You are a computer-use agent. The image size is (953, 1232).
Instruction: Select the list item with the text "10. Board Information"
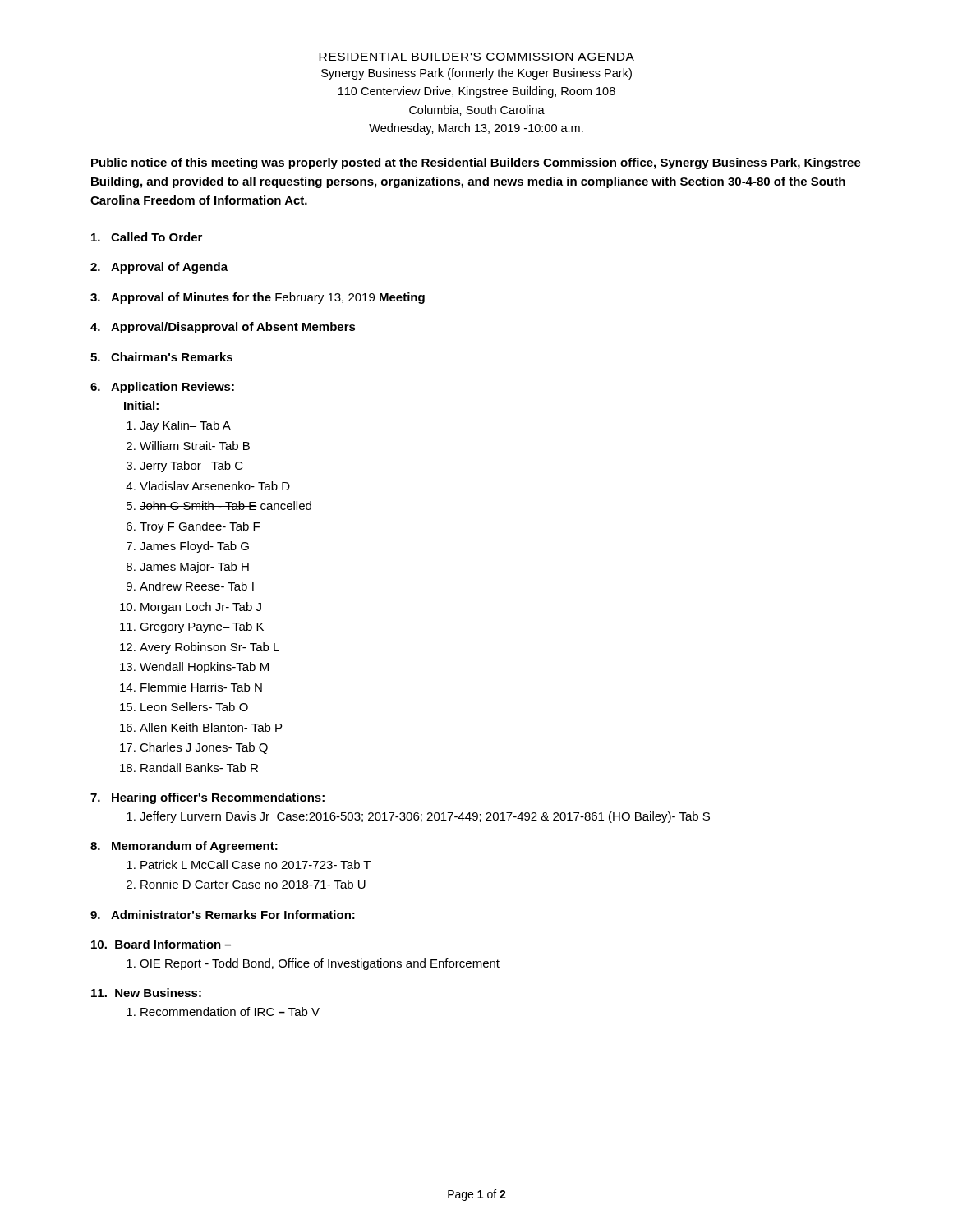tap(476, 955)
